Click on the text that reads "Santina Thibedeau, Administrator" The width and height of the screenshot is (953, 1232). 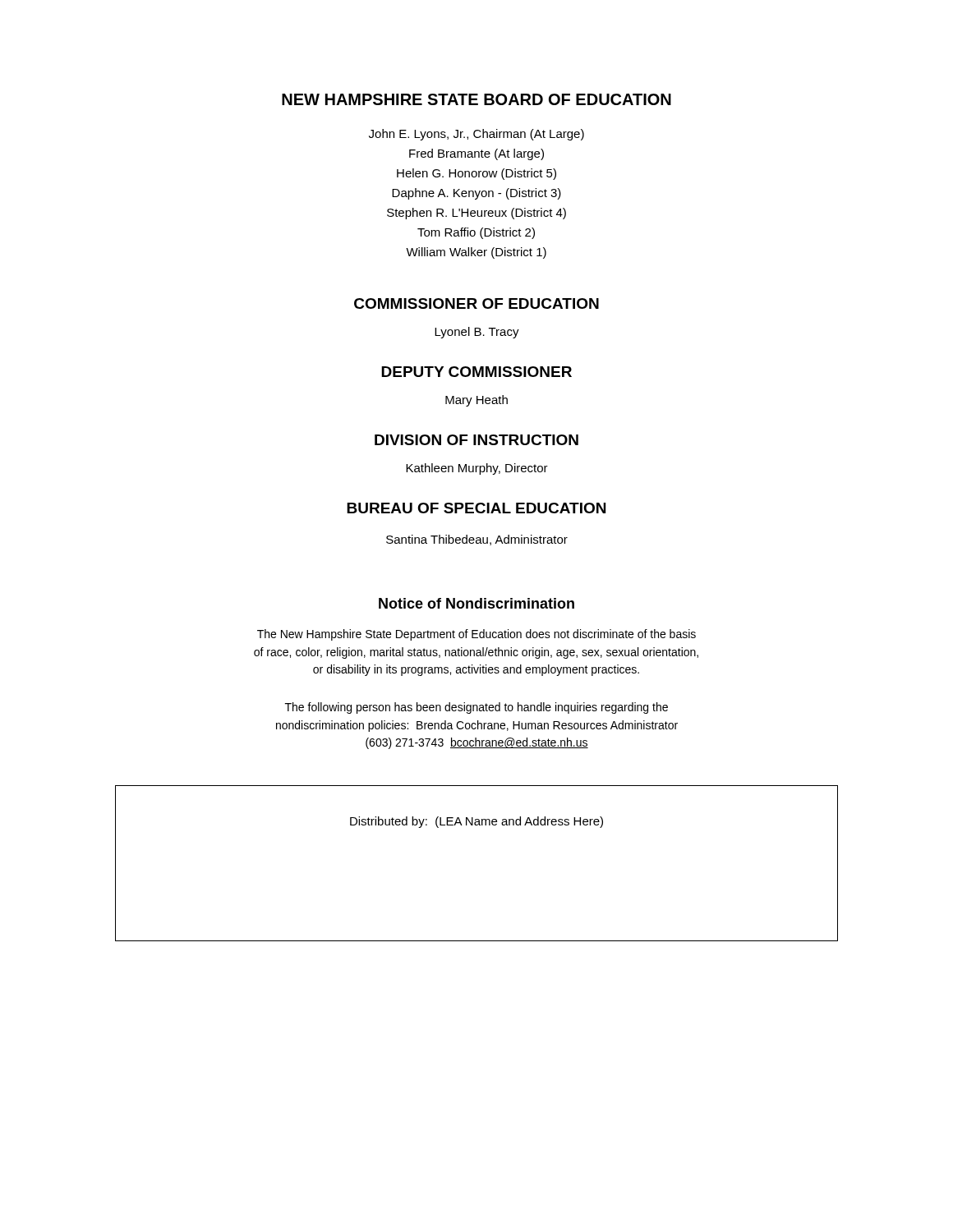(x=476, y=539)
